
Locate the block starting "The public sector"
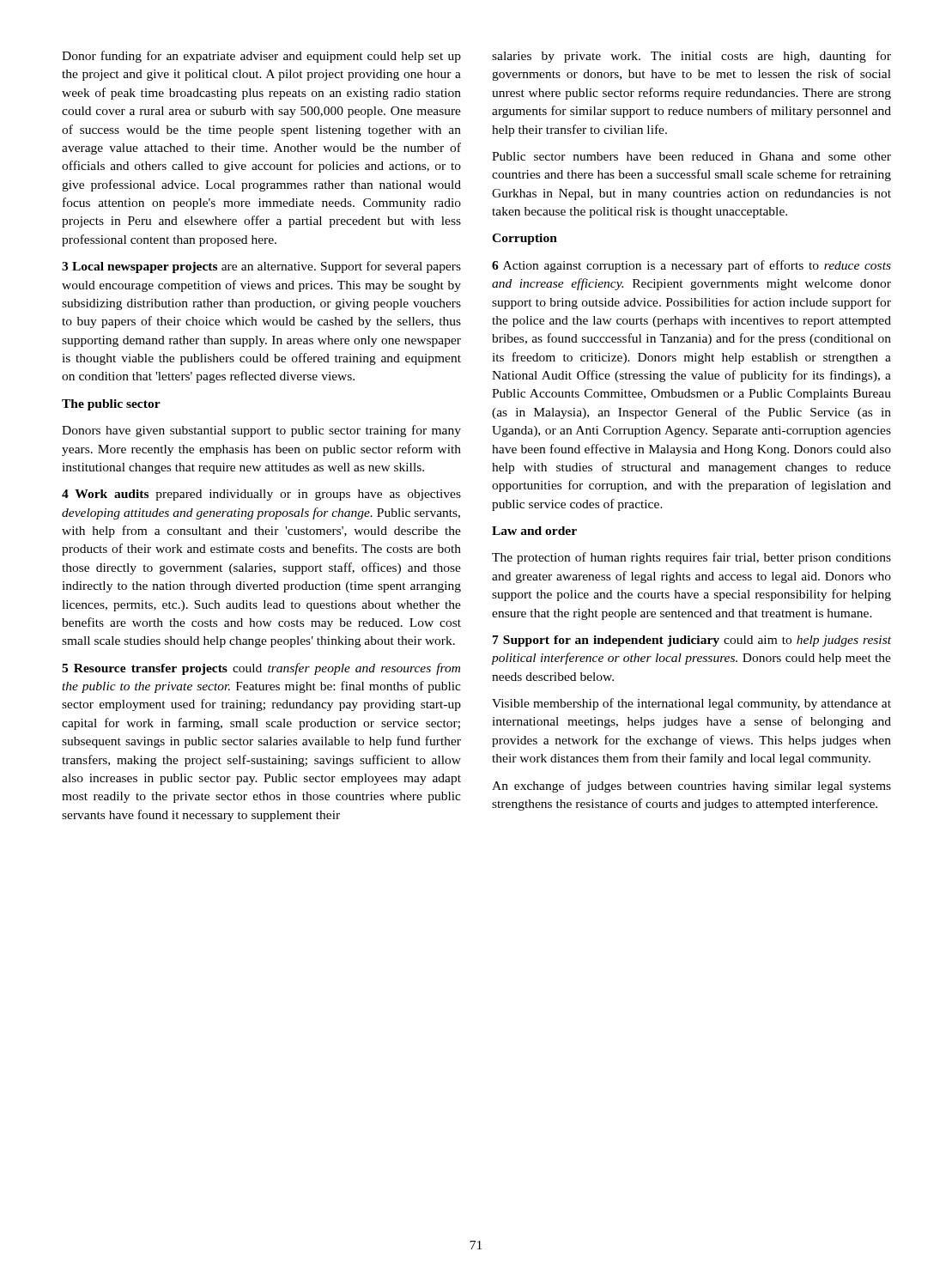click(x=111, y=405)
